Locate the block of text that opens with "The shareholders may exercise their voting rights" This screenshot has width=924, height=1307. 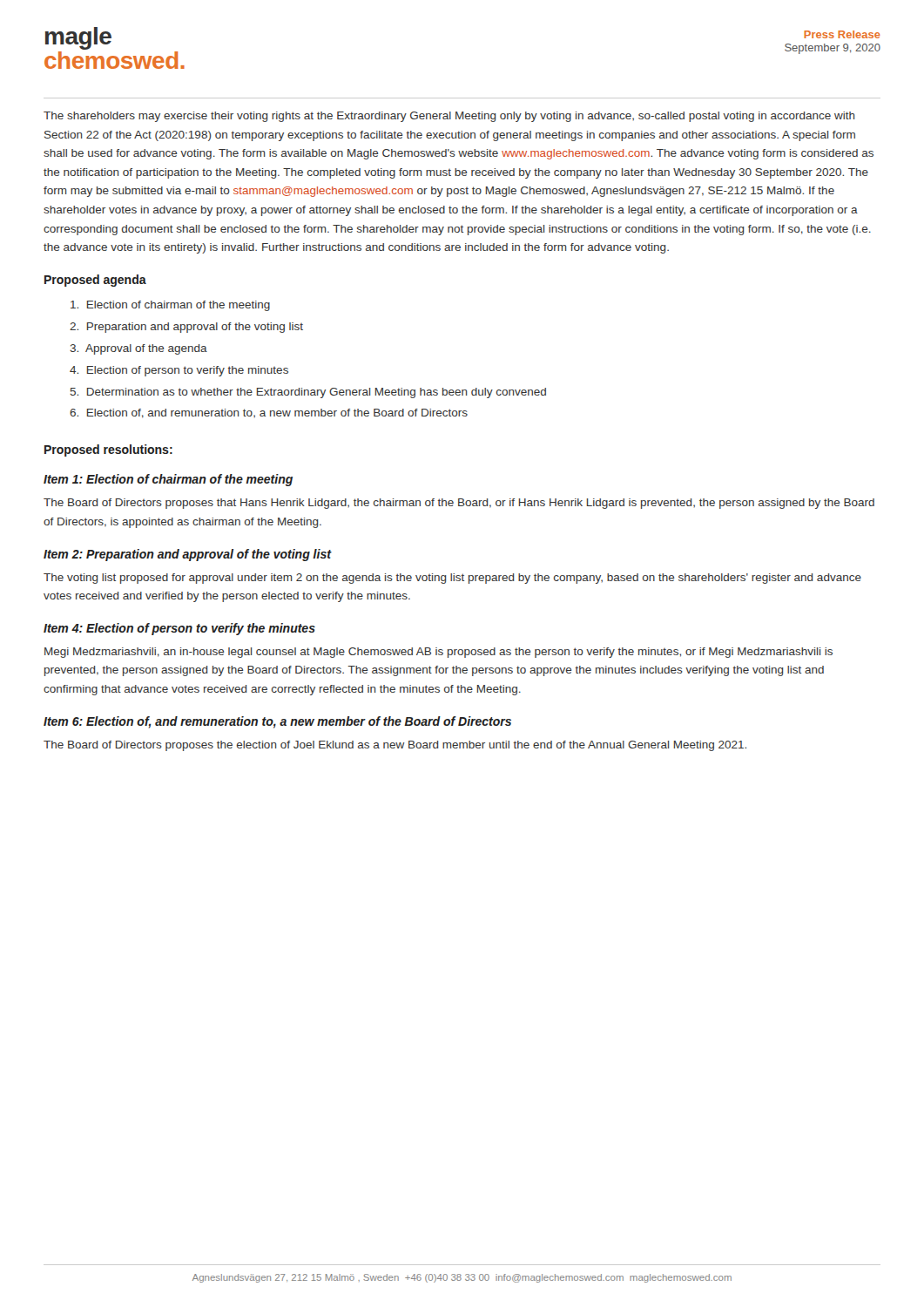click(x=459, y=181)
